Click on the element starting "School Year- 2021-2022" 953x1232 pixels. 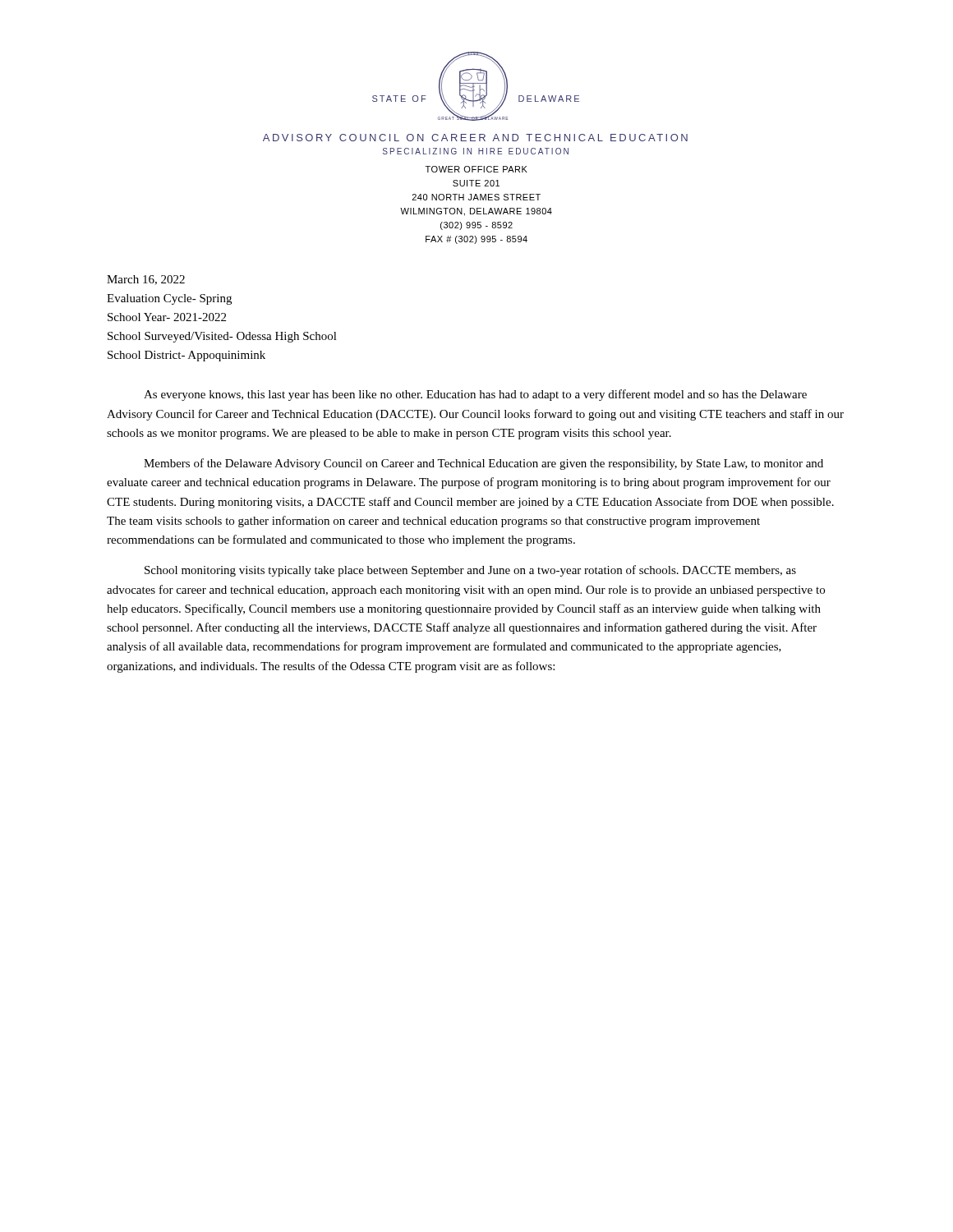pos(167,317)
